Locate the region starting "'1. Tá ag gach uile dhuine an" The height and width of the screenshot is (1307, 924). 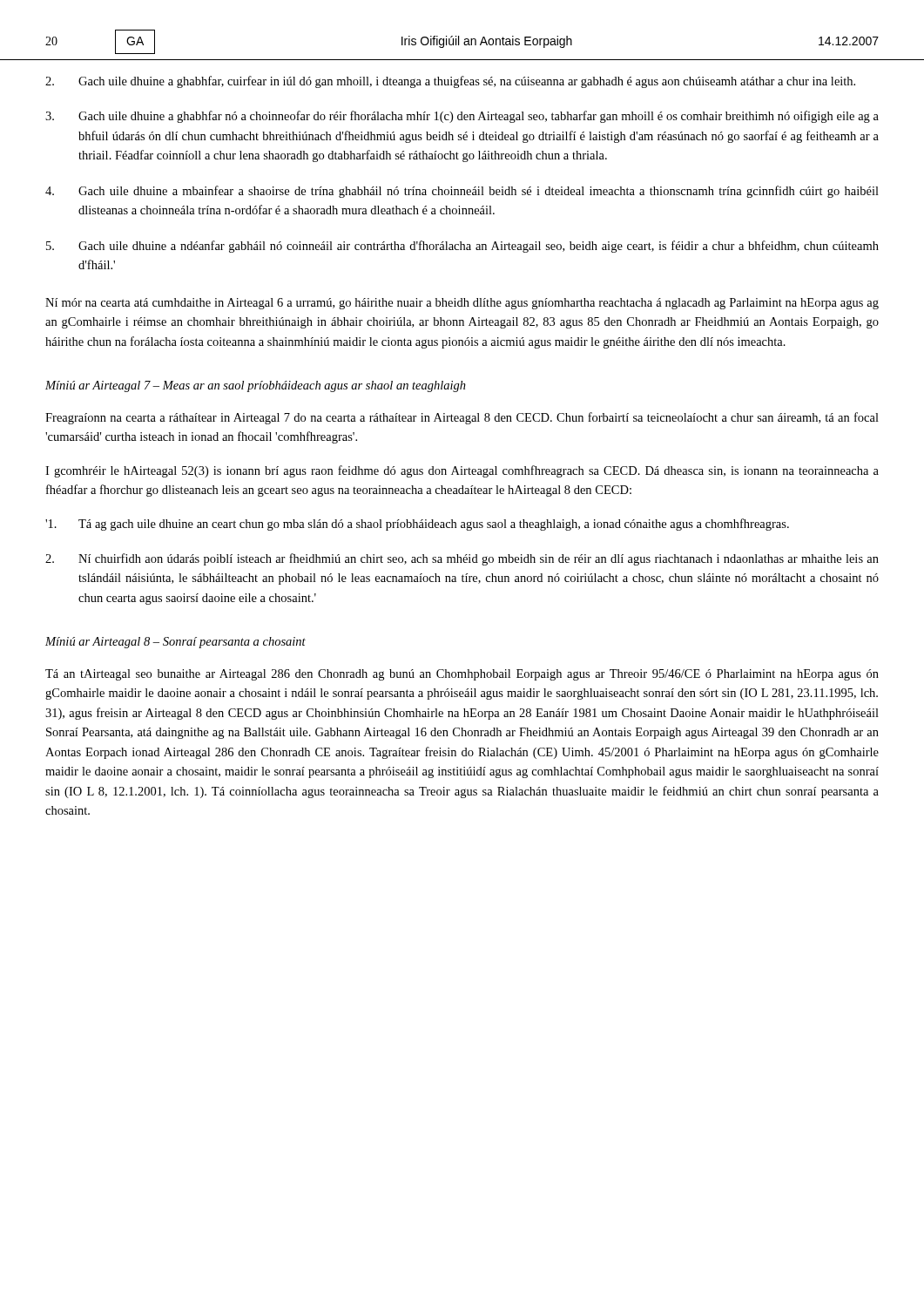[462, 523]
